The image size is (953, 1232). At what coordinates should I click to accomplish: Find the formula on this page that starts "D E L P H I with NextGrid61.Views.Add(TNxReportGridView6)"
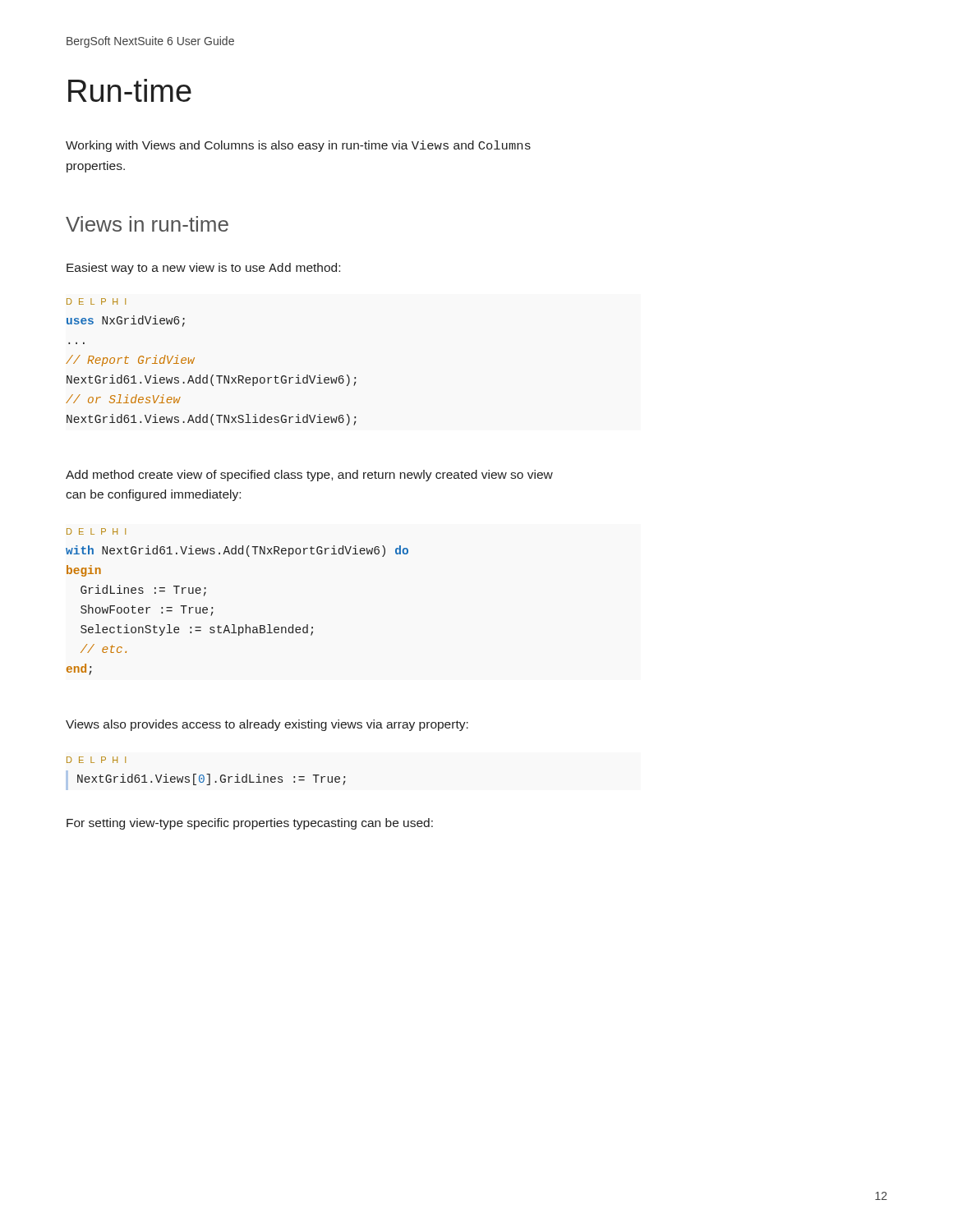point(96,531)
